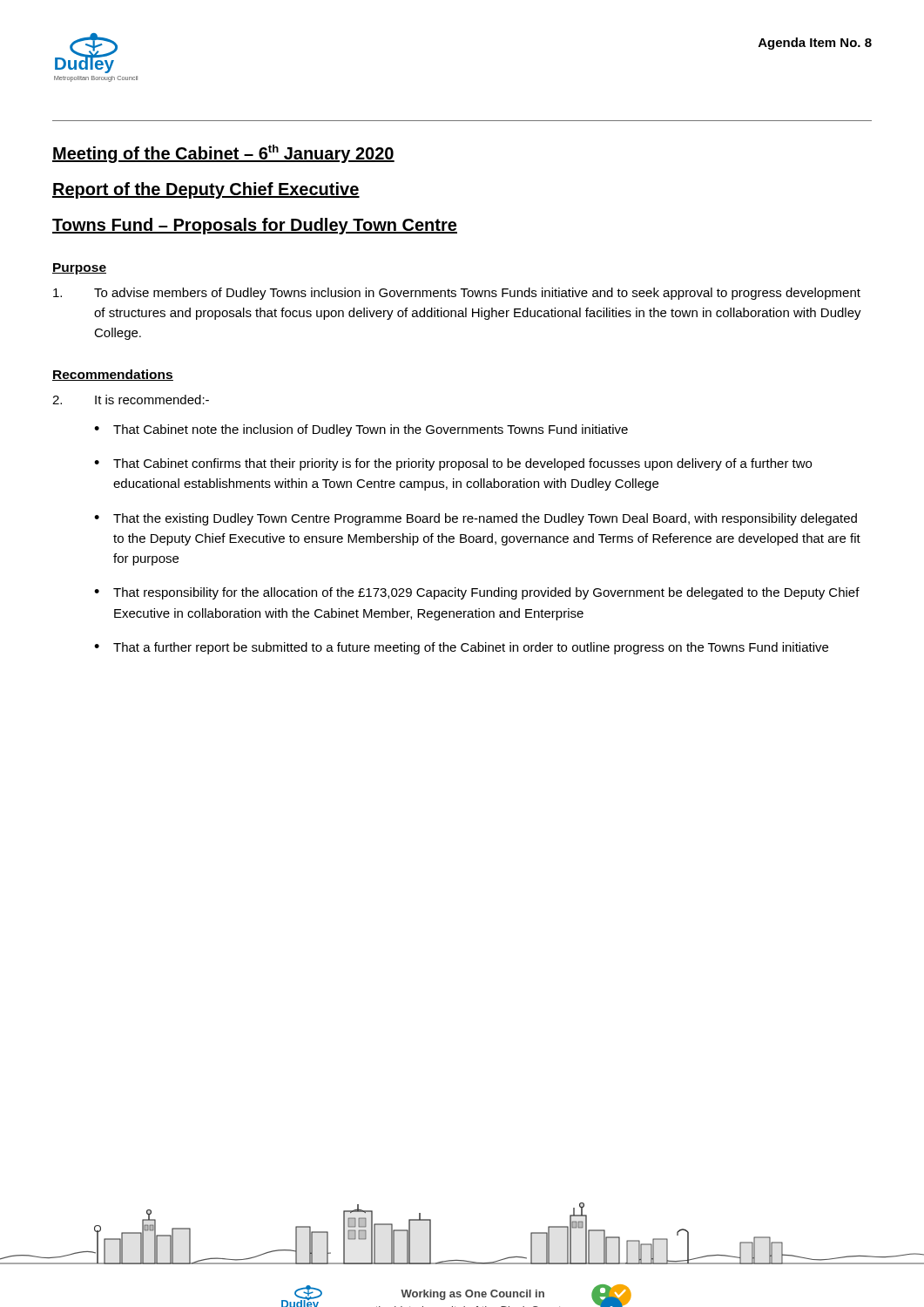Select the illustration
The image size is (924, 1307).
[x=462, y=1233]
